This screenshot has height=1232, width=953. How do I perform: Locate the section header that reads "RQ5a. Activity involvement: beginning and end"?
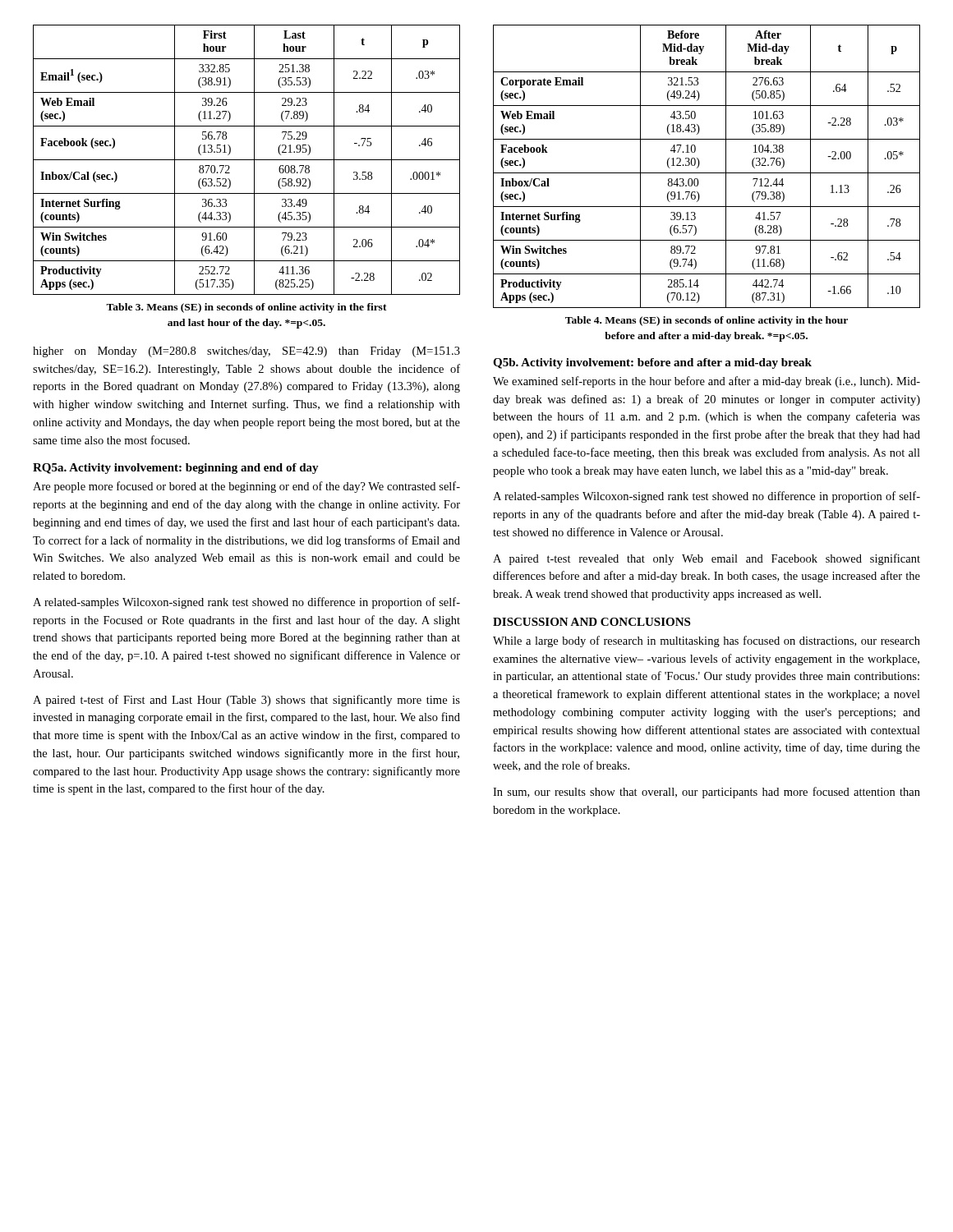click(x=176, y=468)
